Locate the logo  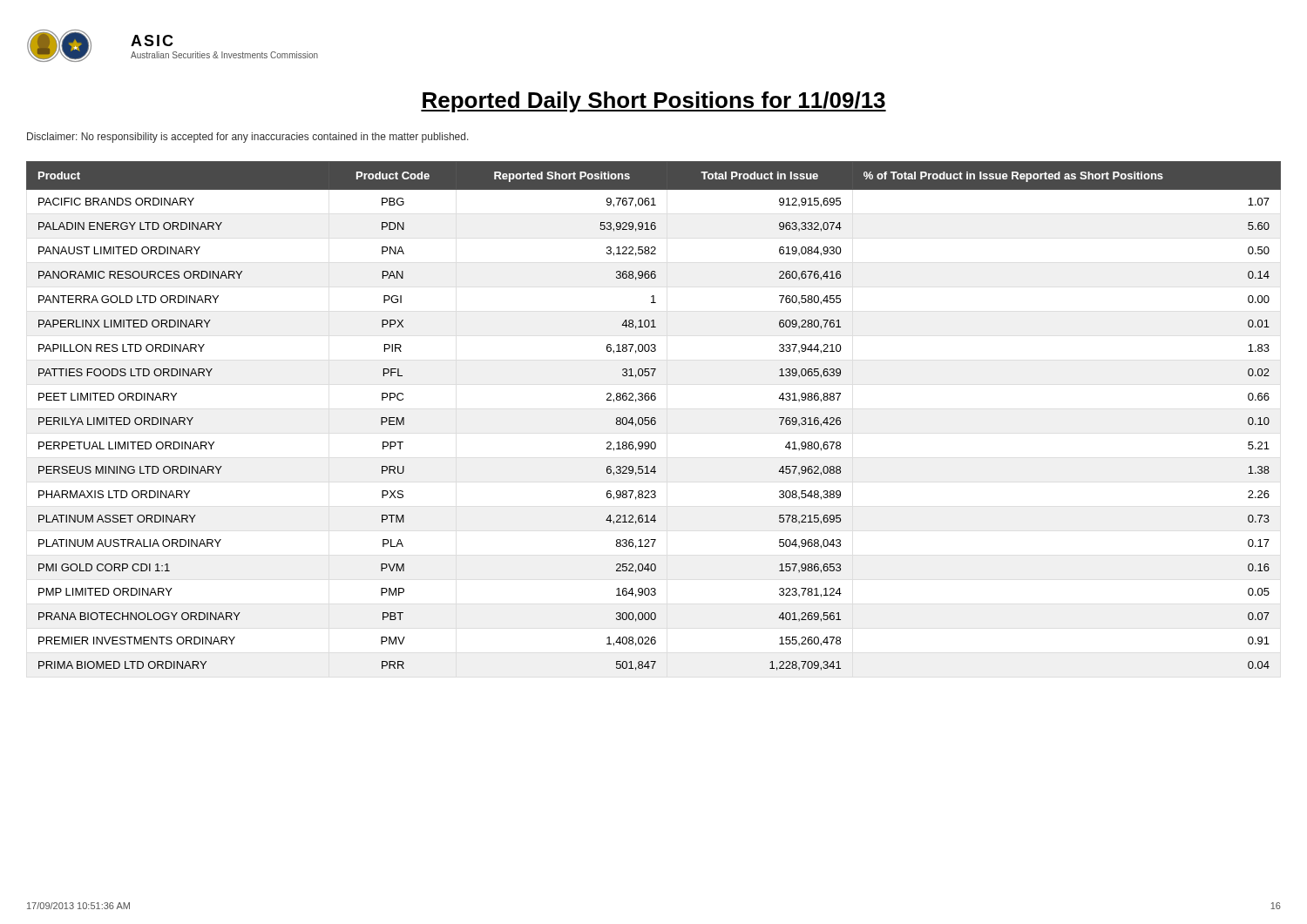(172, 46)
